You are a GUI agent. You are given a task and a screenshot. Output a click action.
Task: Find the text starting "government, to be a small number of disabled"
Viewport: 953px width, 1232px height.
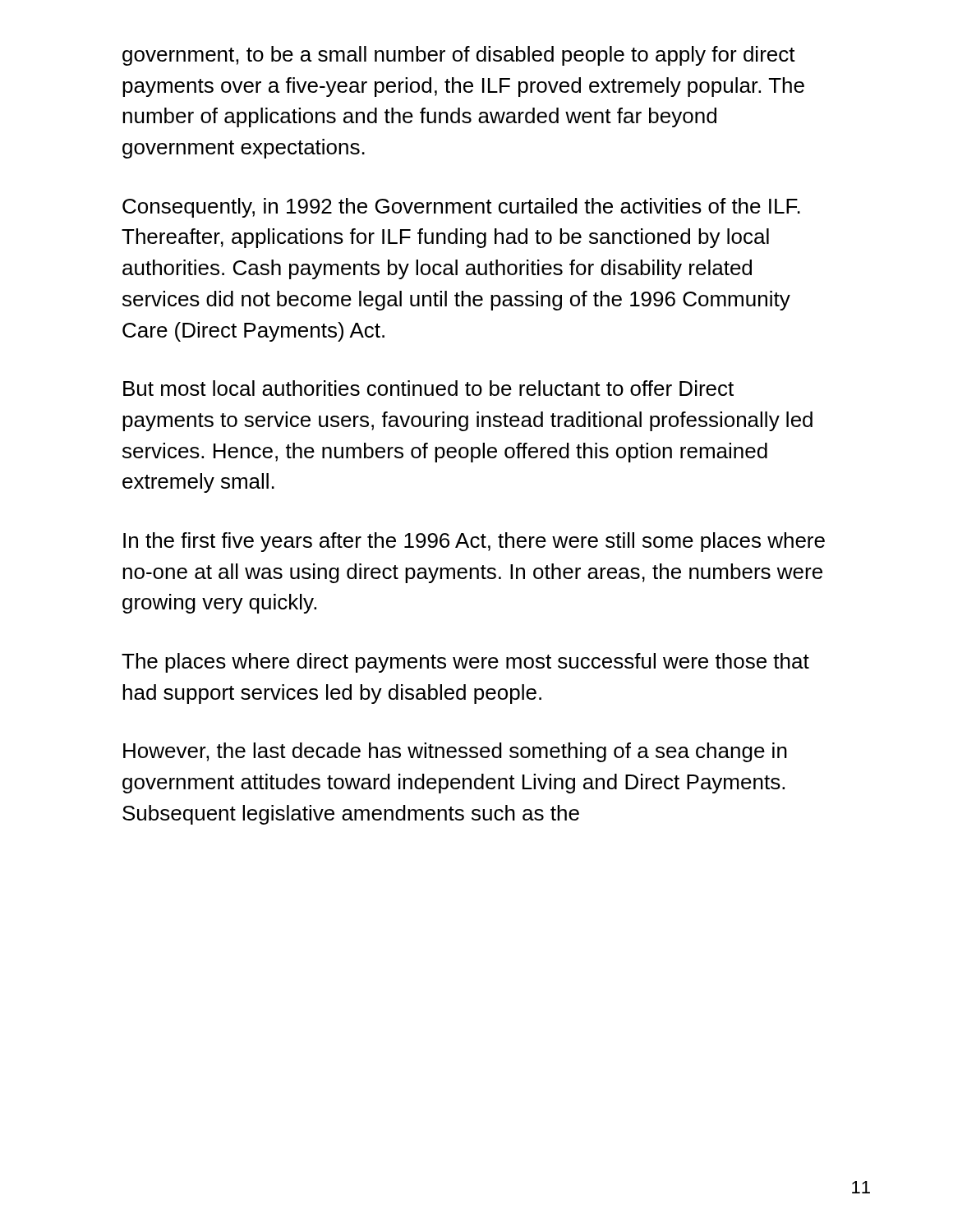[463, 101]
